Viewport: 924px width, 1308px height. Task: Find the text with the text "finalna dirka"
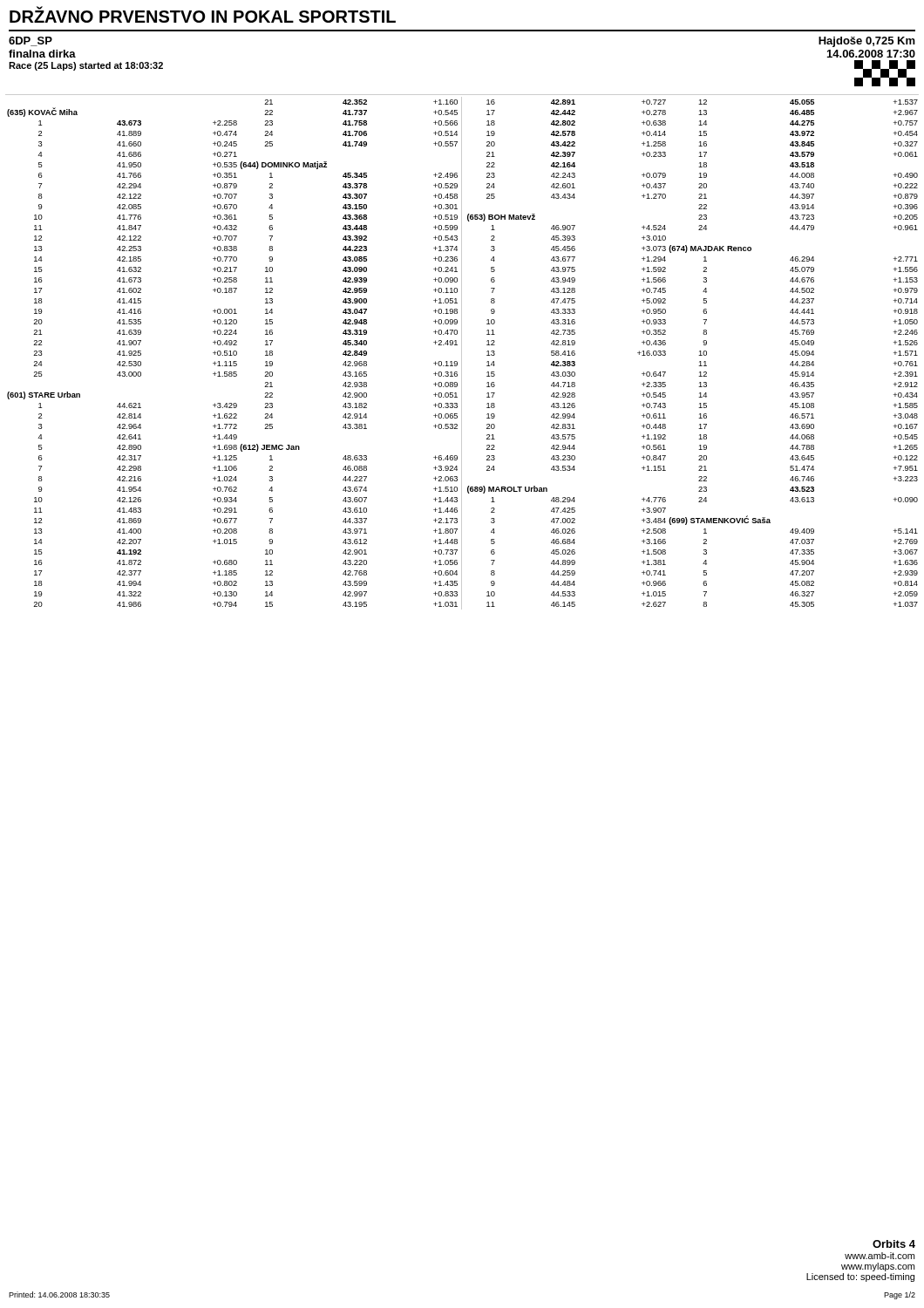pyautogui.click(x=42, y=54)
